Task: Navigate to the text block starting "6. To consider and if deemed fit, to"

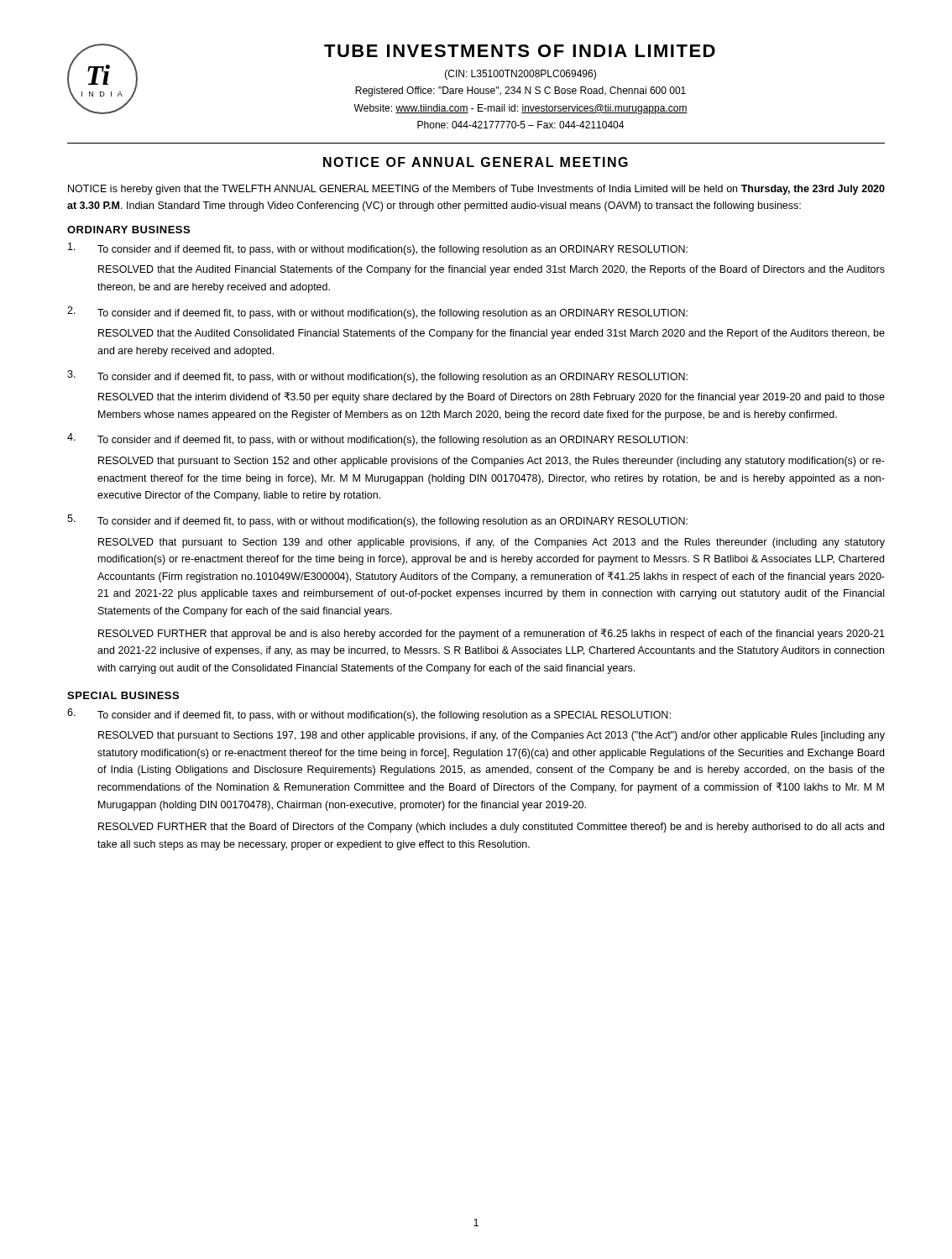Action: tap(476, 781)
